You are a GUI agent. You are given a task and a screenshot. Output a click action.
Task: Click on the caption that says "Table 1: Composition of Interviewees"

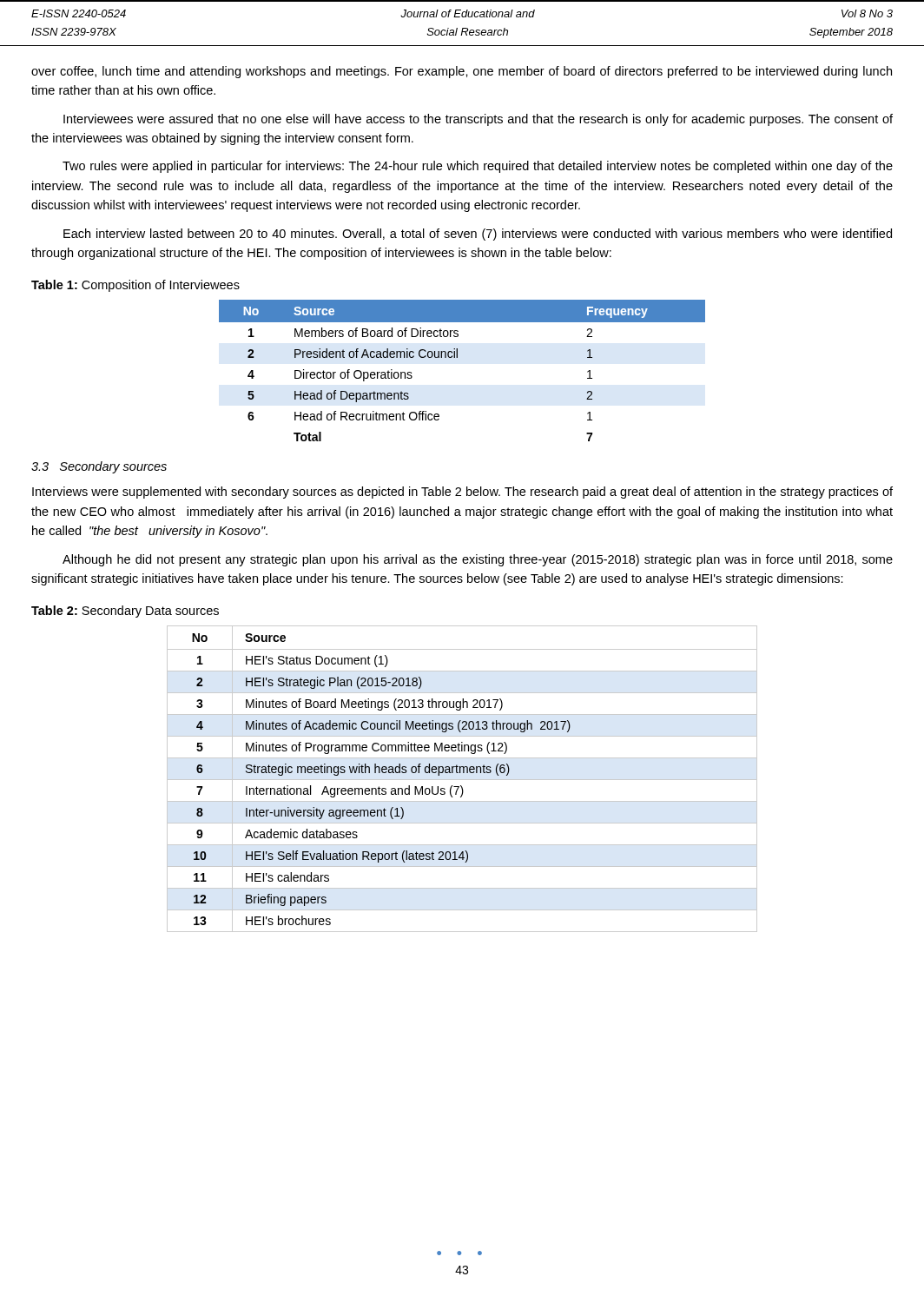[135, 286]
